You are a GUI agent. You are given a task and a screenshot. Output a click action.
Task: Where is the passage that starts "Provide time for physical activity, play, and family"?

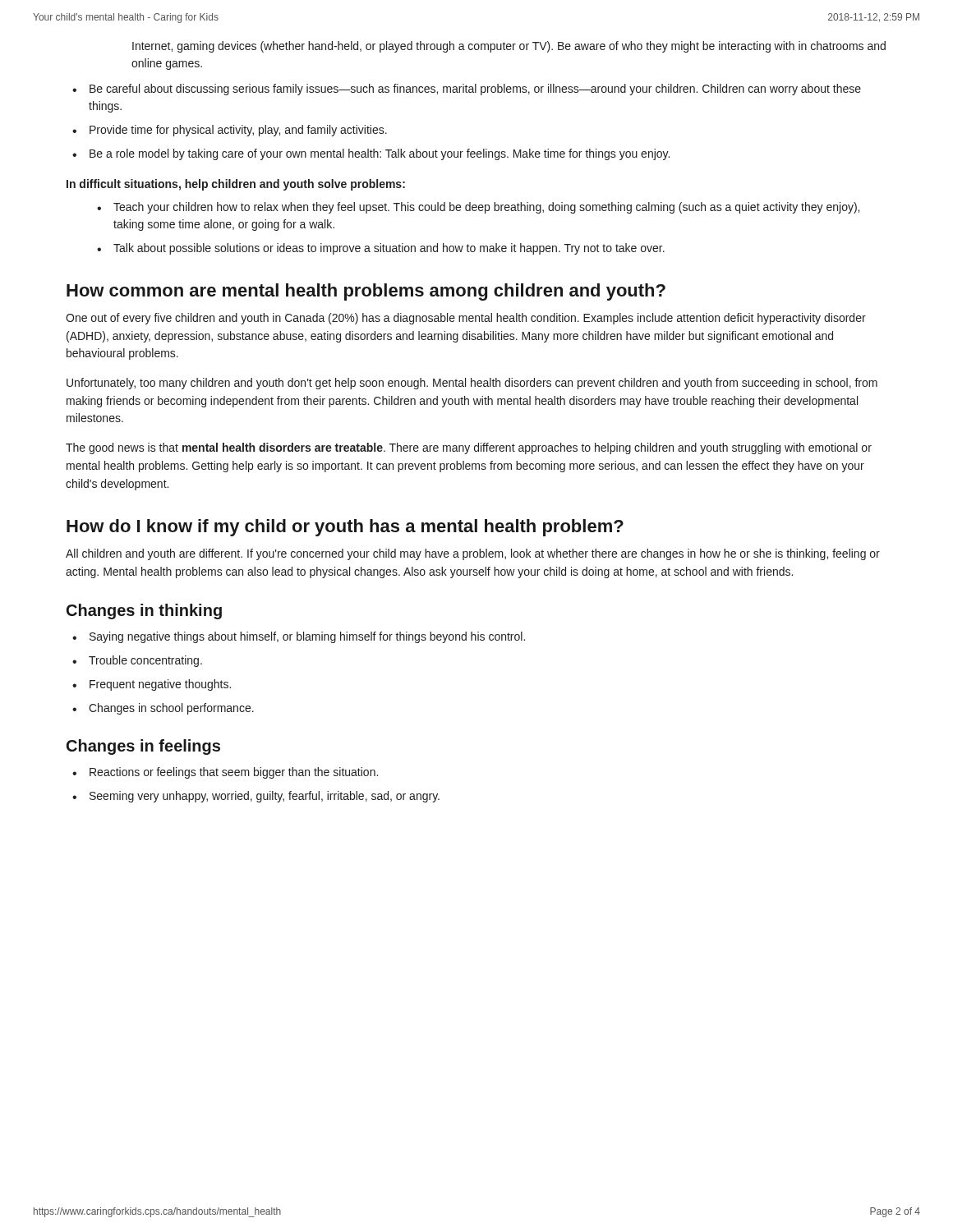[238, 130]
